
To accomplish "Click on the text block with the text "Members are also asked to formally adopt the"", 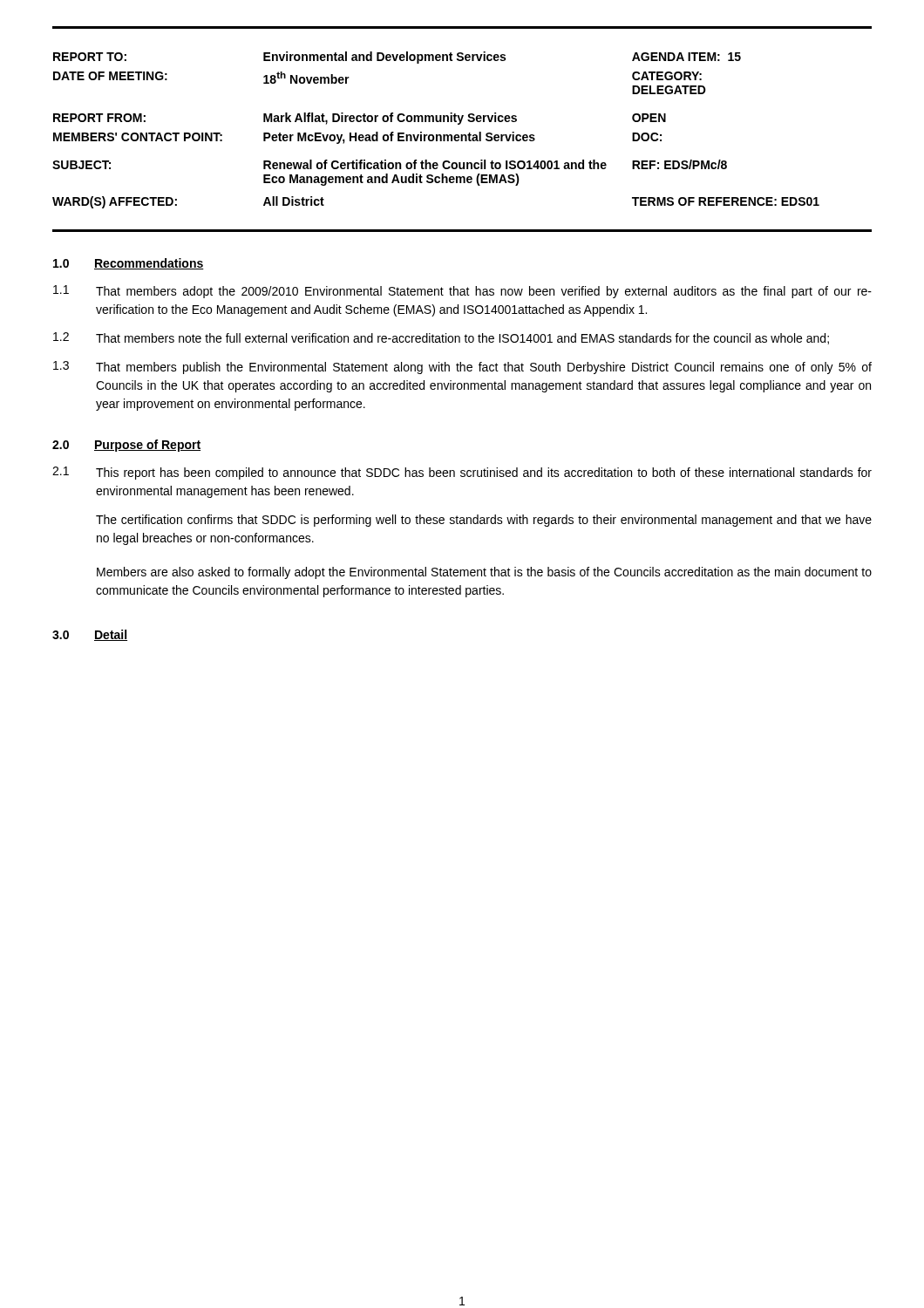I will click(x=484, y=581).
